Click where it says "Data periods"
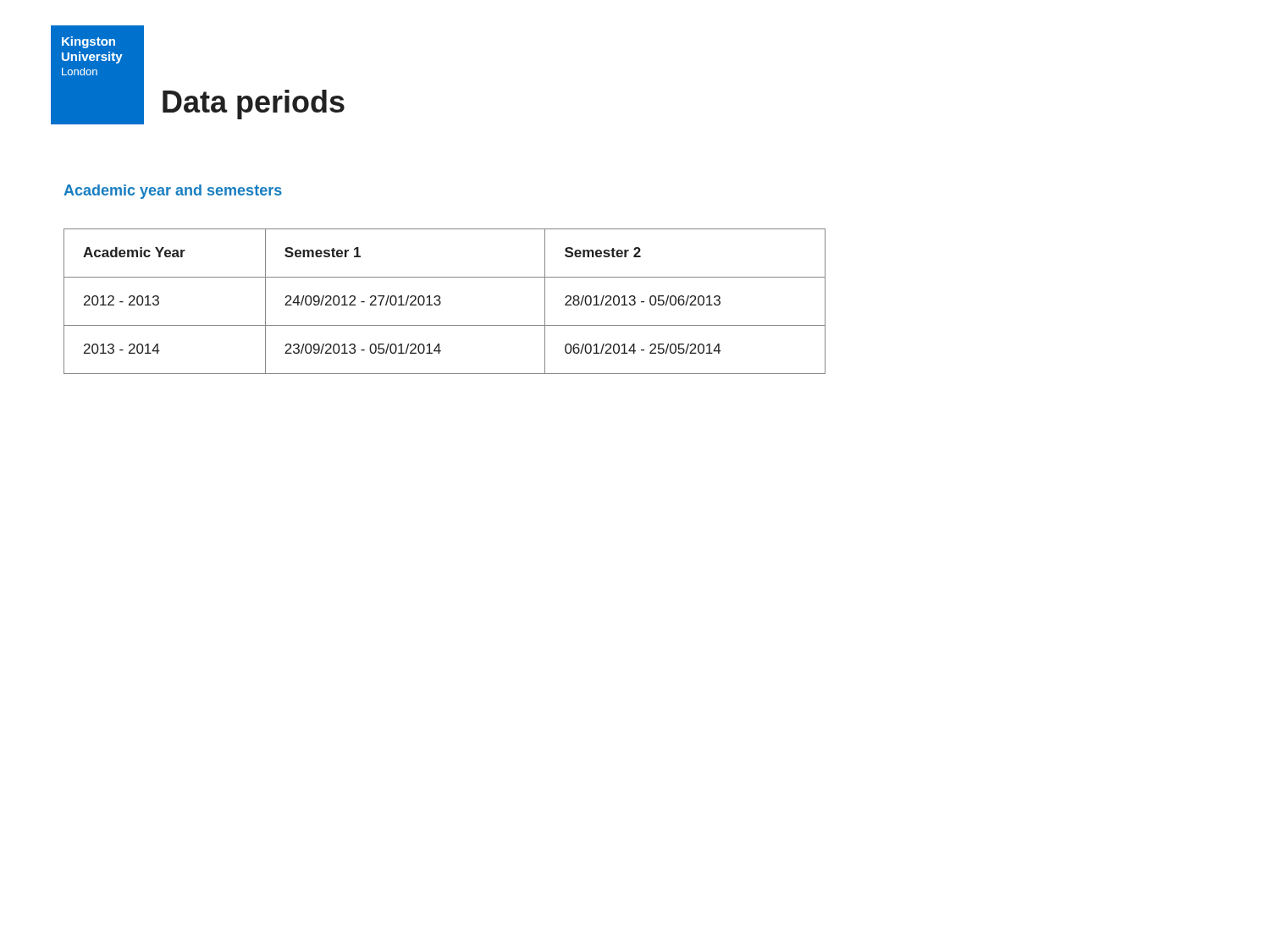The image size is (1270, 952). 198,102
